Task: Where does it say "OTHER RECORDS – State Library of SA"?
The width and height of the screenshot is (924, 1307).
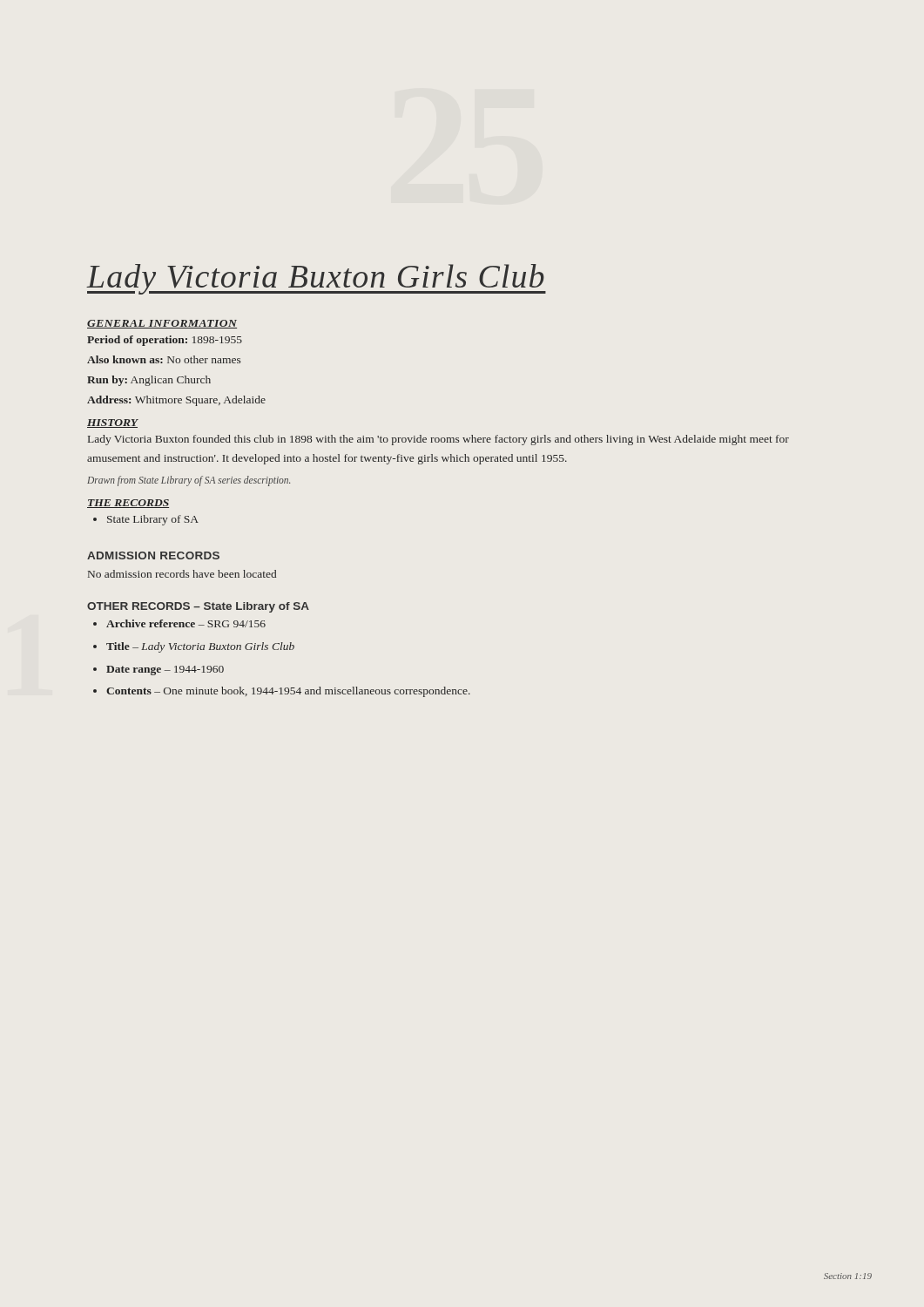Action: [198, 606]
